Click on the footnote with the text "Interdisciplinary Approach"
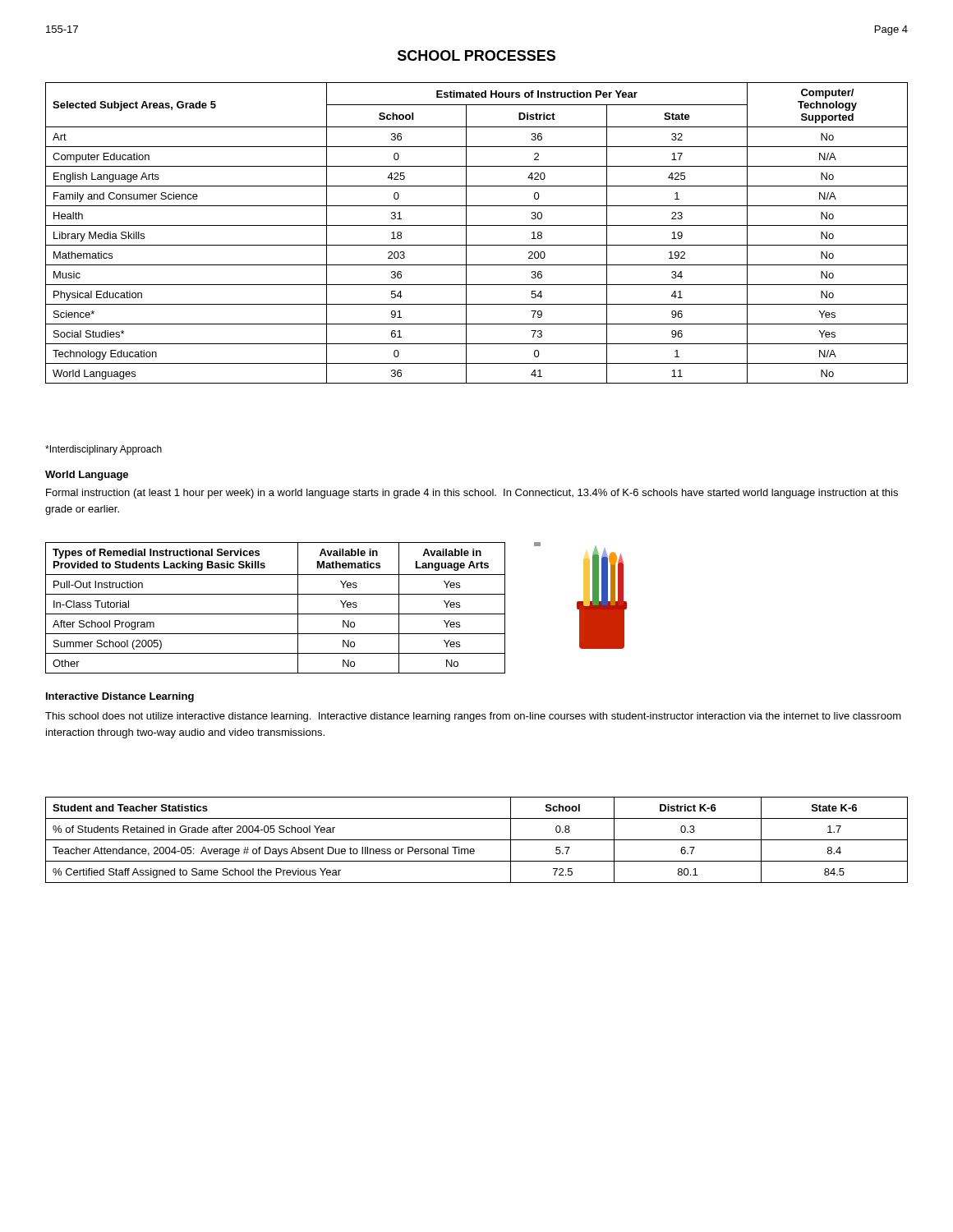Image resolution: width=953 pixels, height=1232 pixels. [x=104, y=449]
